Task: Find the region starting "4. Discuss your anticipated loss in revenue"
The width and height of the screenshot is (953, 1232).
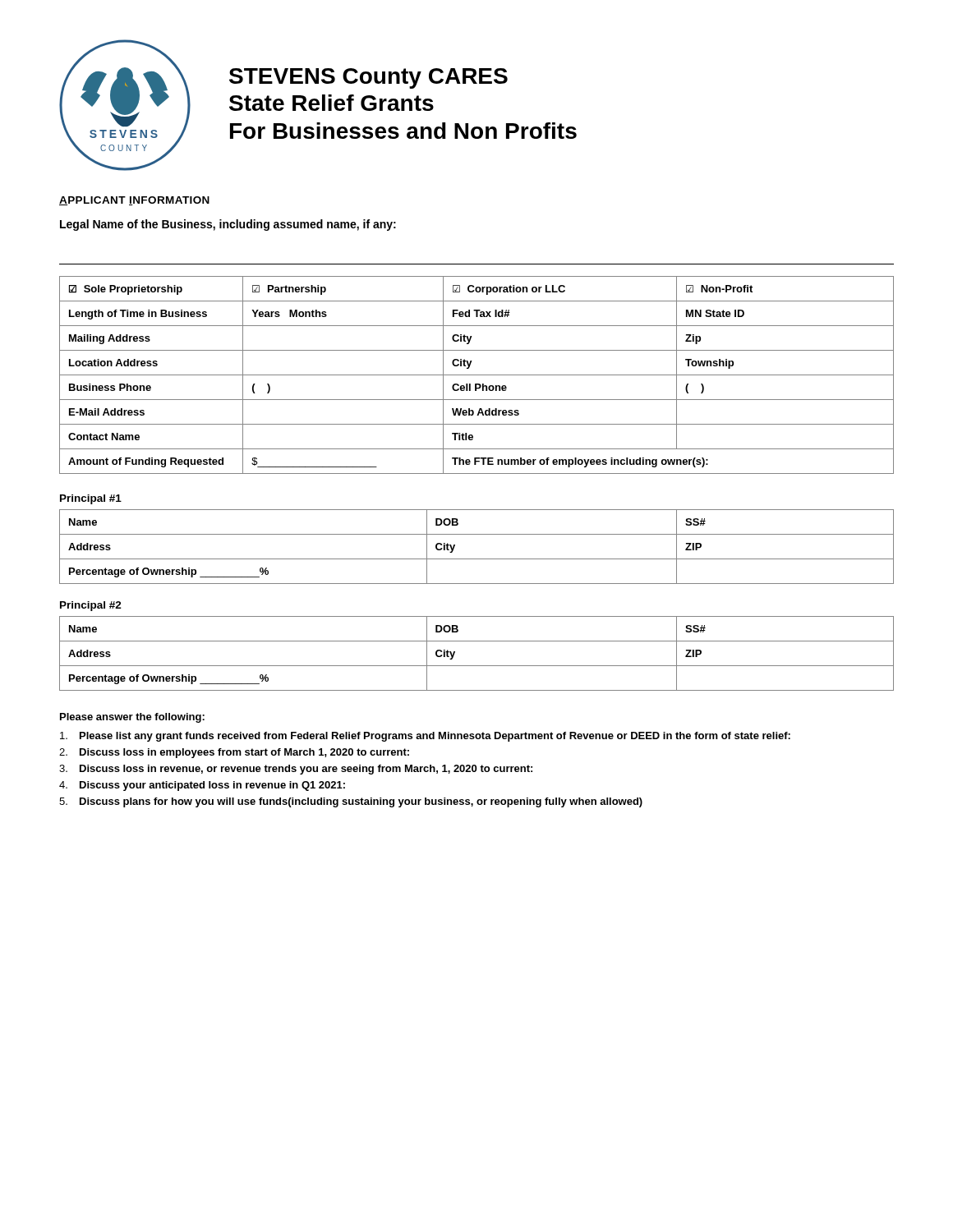Action: coord(203,785)
